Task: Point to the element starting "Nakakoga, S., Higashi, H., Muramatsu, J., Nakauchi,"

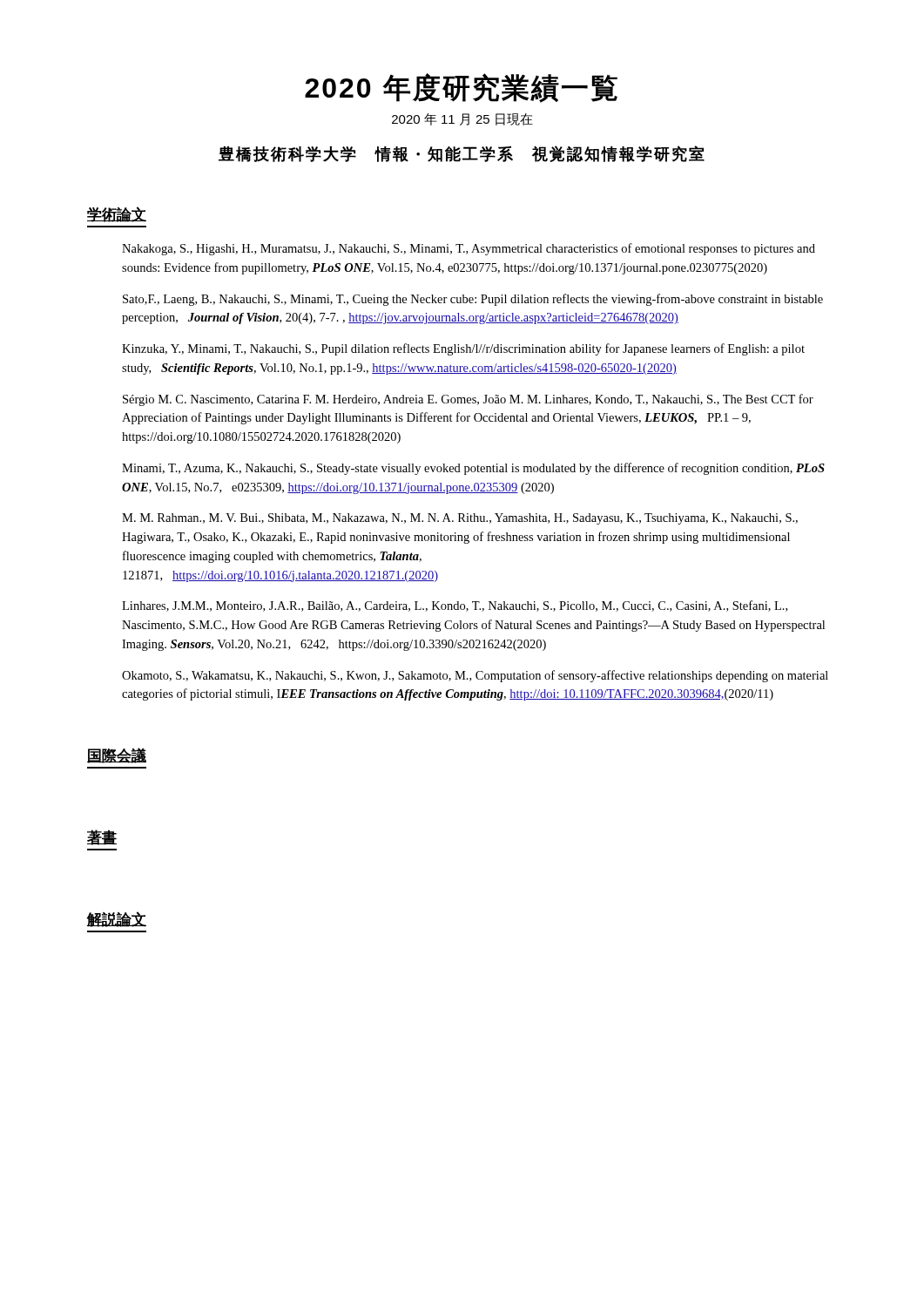Action: point(469,258)
